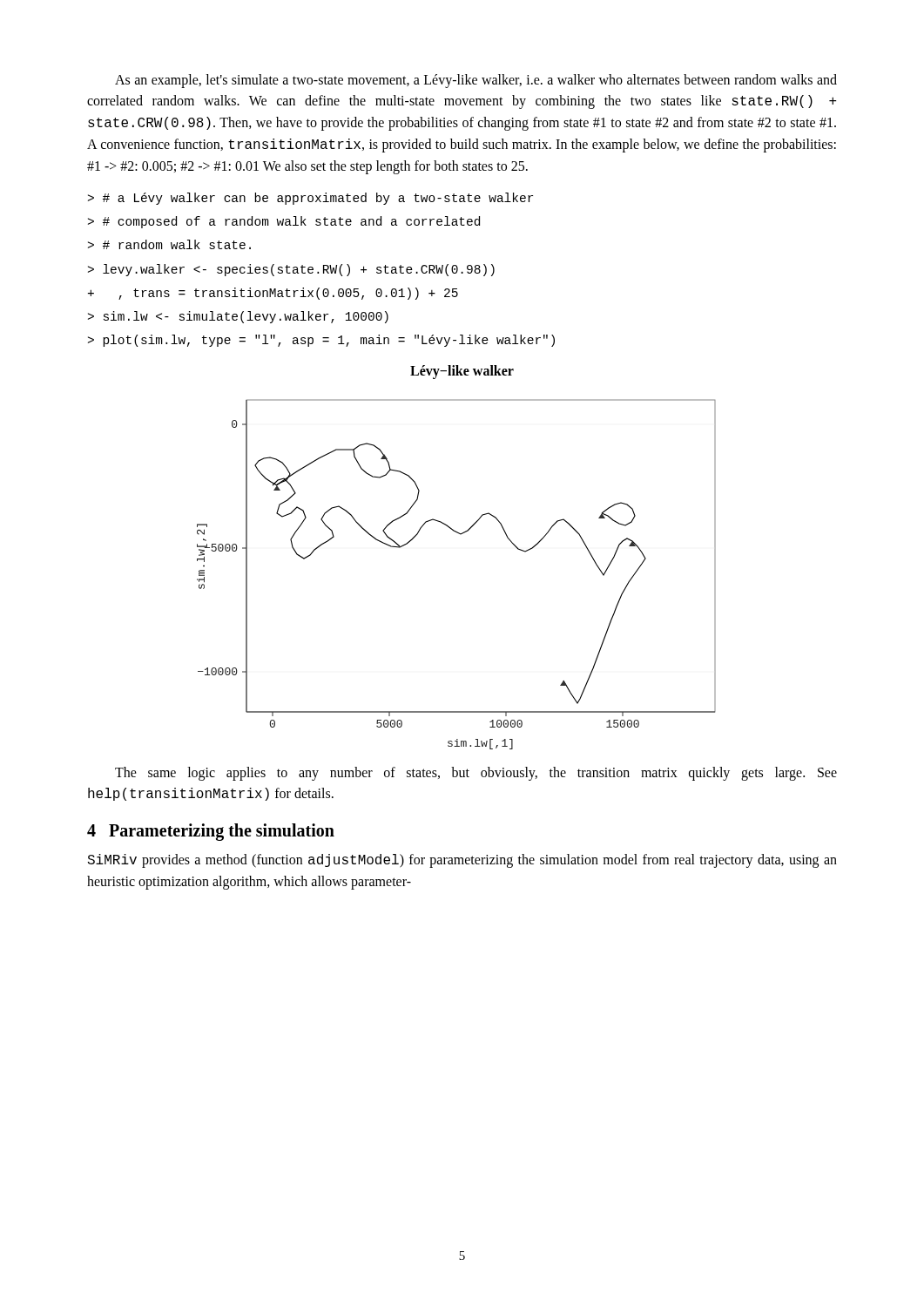Locate the text "4 Parameterizing the simulation"
Image resolution: width=924 pixels, height=1307 pixels.
click(211, 831)
